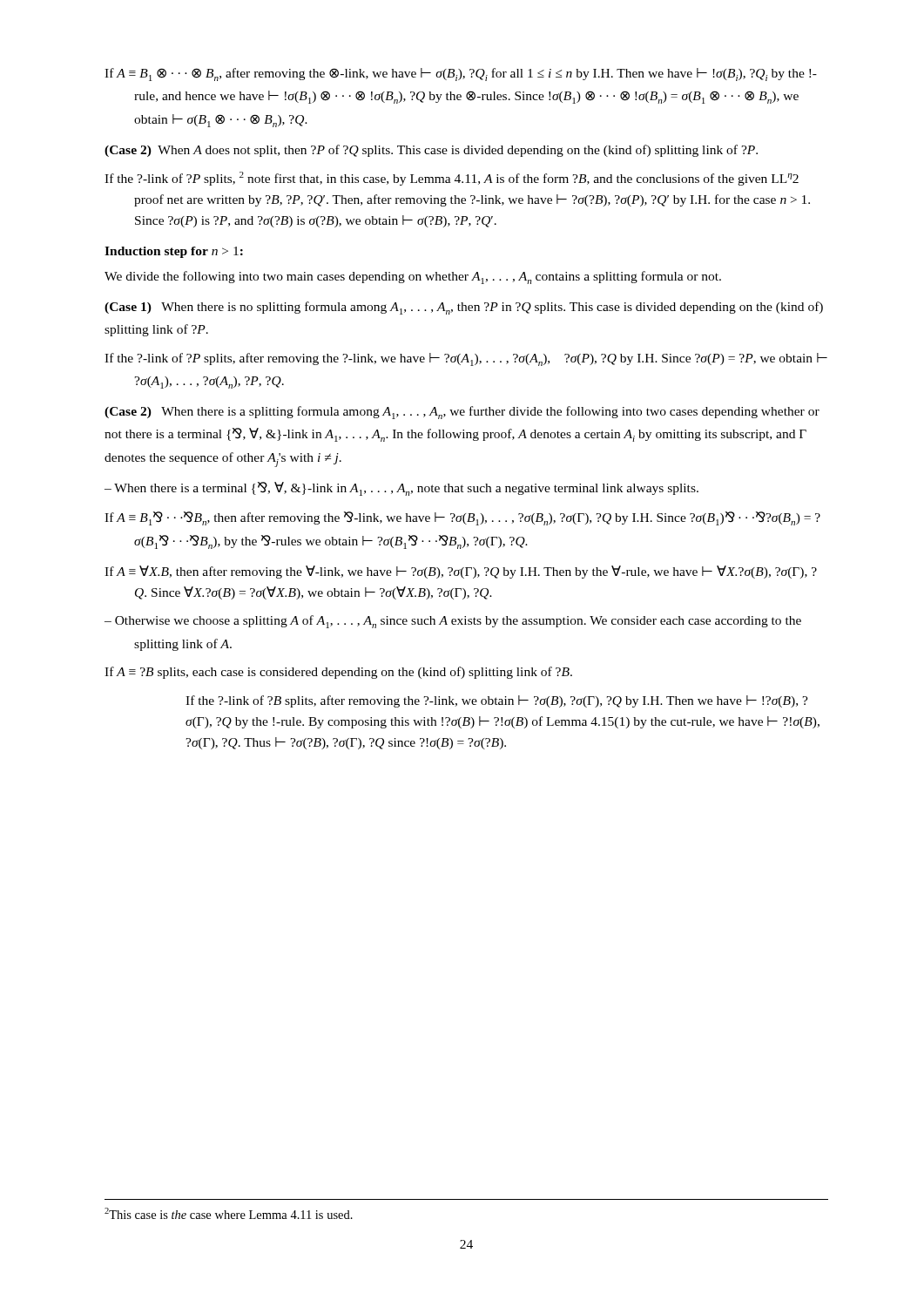Find the block on this page that starts "If A ≡ ∀X.B, then after removing"

click(x=461, y=581)
